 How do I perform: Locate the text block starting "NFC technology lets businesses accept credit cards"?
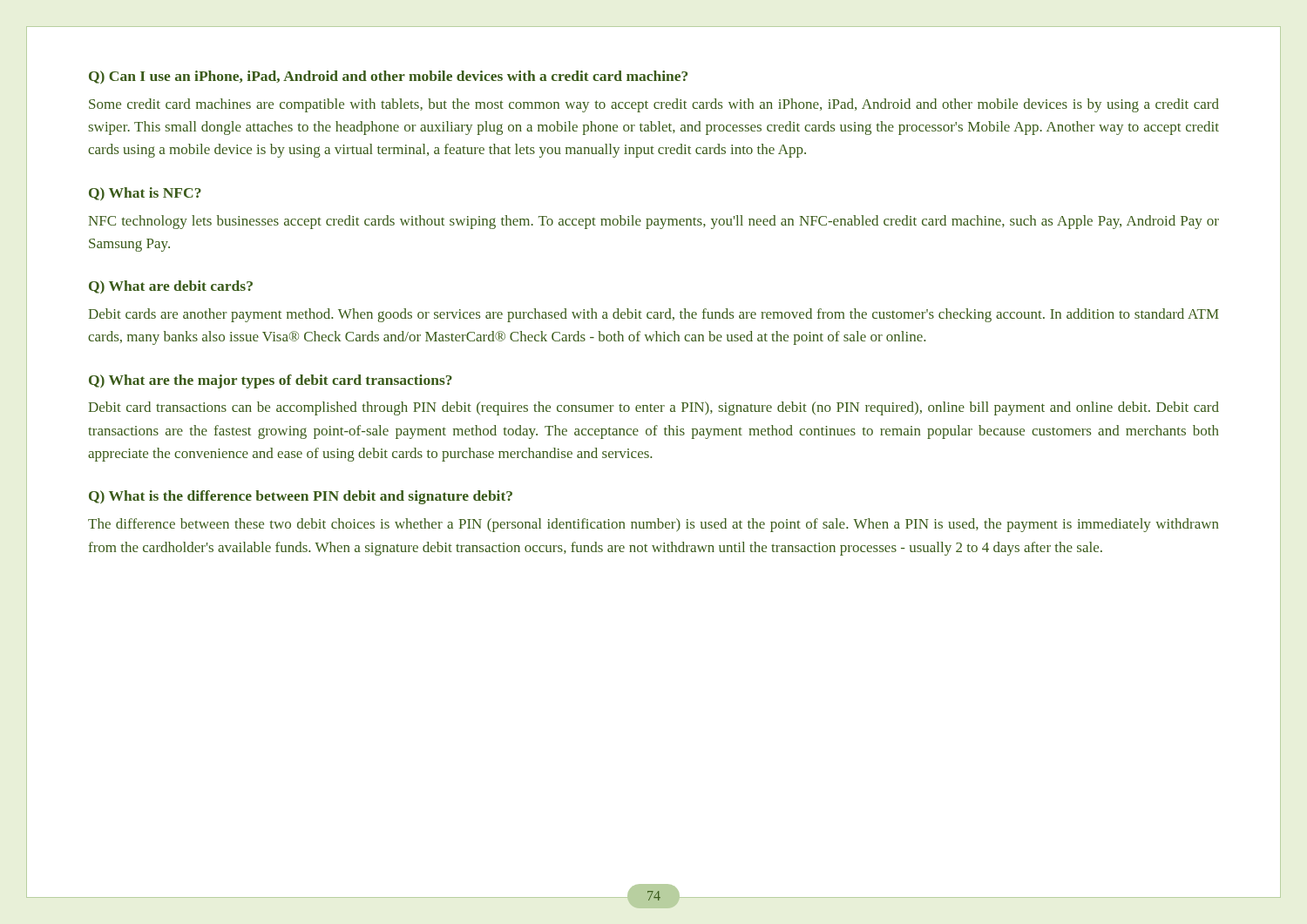click(654, 232)
